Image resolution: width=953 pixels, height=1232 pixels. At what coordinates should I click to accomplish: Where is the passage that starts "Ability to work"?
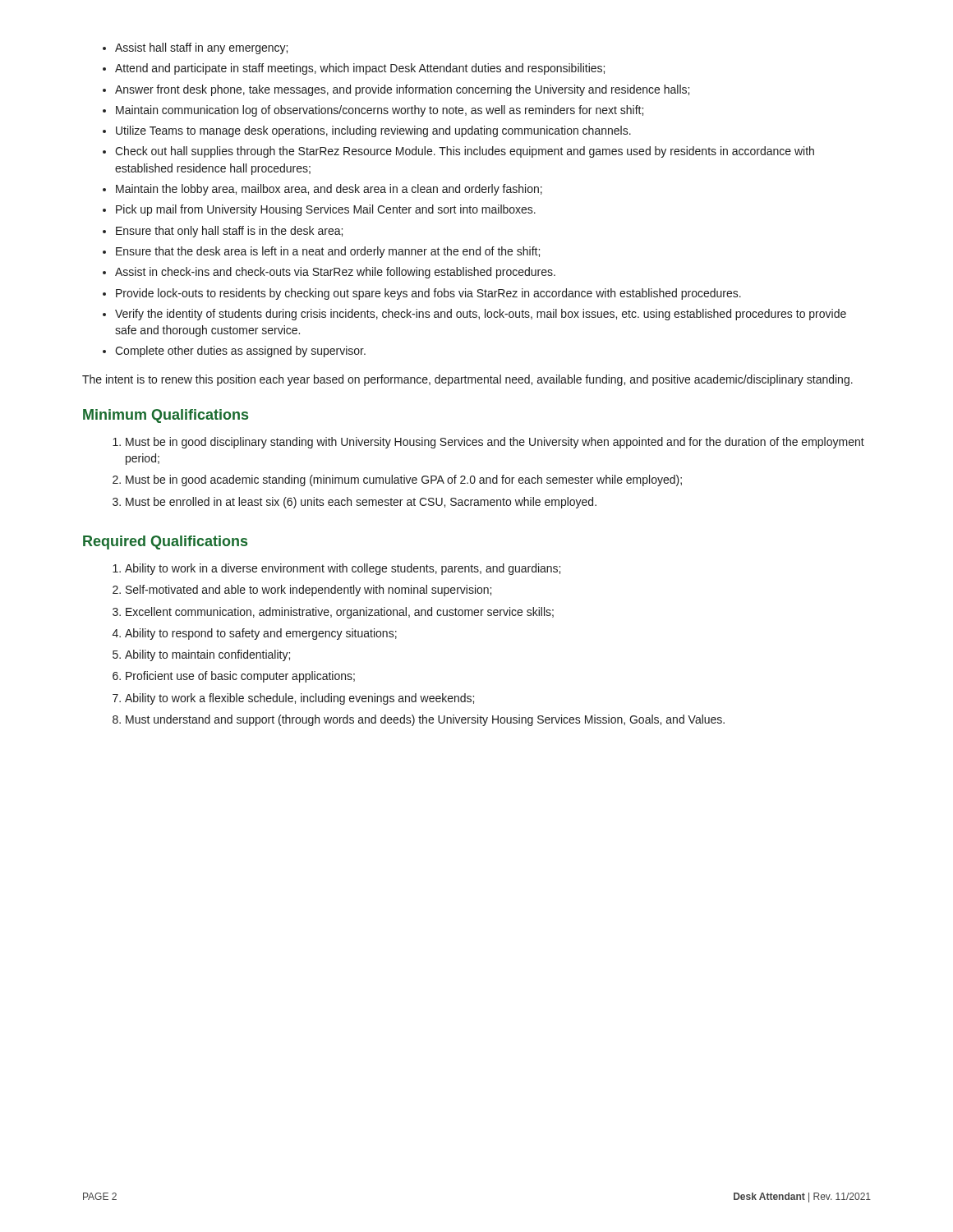pyautogui.click(x=336, y=569)
